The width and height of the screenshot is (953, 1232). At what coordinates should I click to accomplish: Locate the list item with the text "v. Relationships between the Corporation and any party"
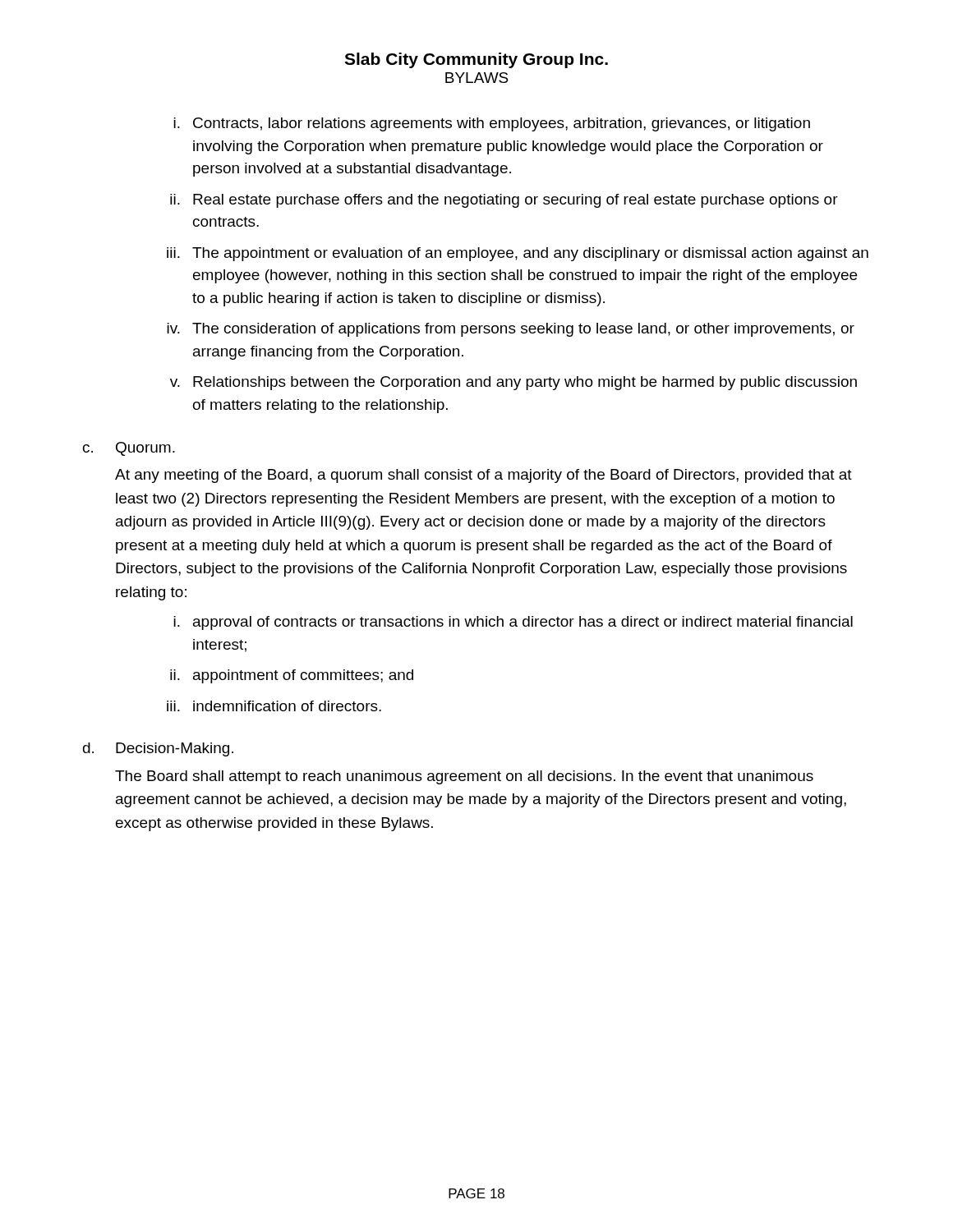click(501, 393)
